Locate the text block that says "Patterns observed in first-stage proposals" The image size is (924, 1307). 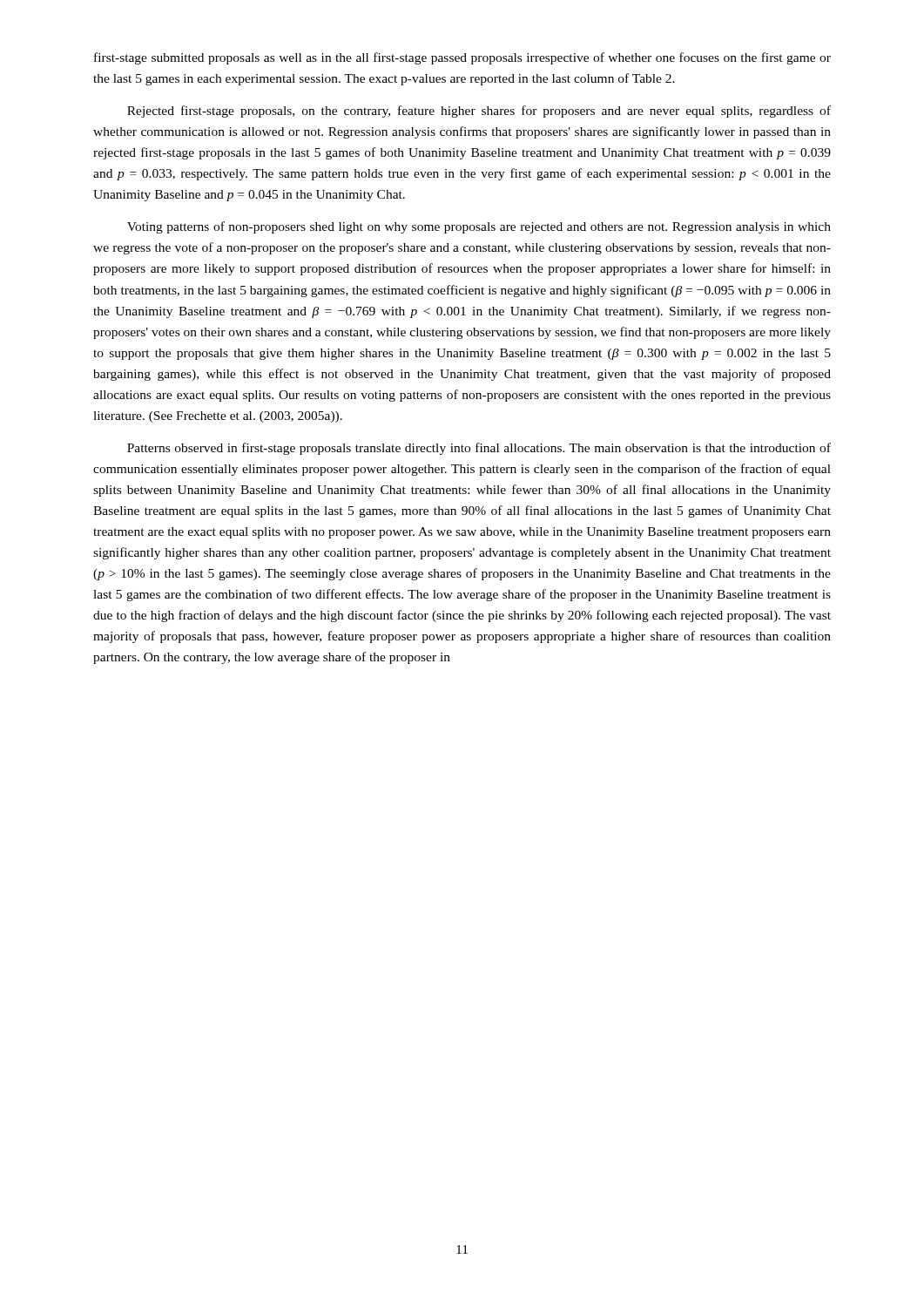pos(462,552)
